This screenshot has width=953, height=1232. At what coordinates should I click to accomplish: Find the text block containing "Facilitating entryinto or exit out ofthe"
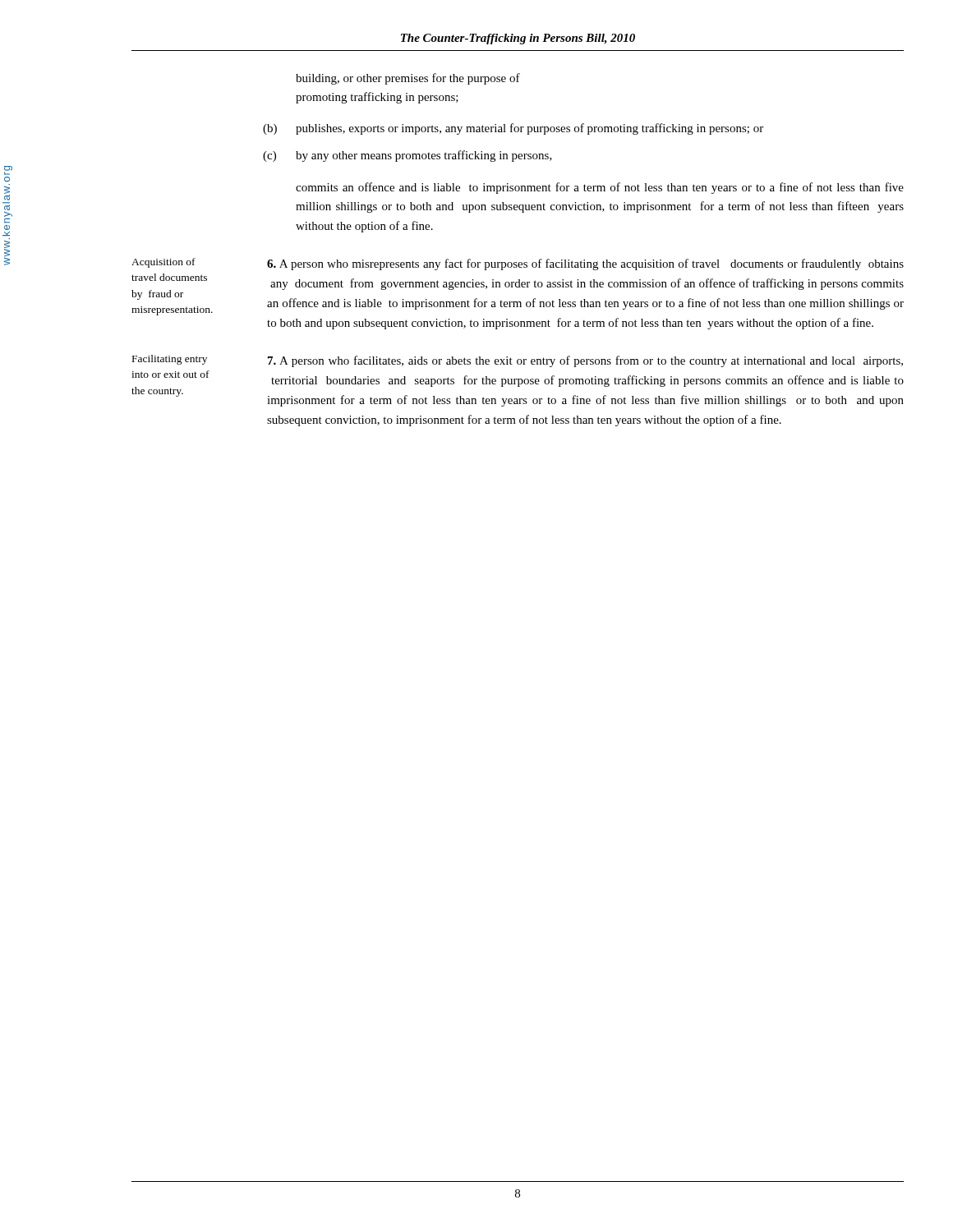[x=170, y=374]
